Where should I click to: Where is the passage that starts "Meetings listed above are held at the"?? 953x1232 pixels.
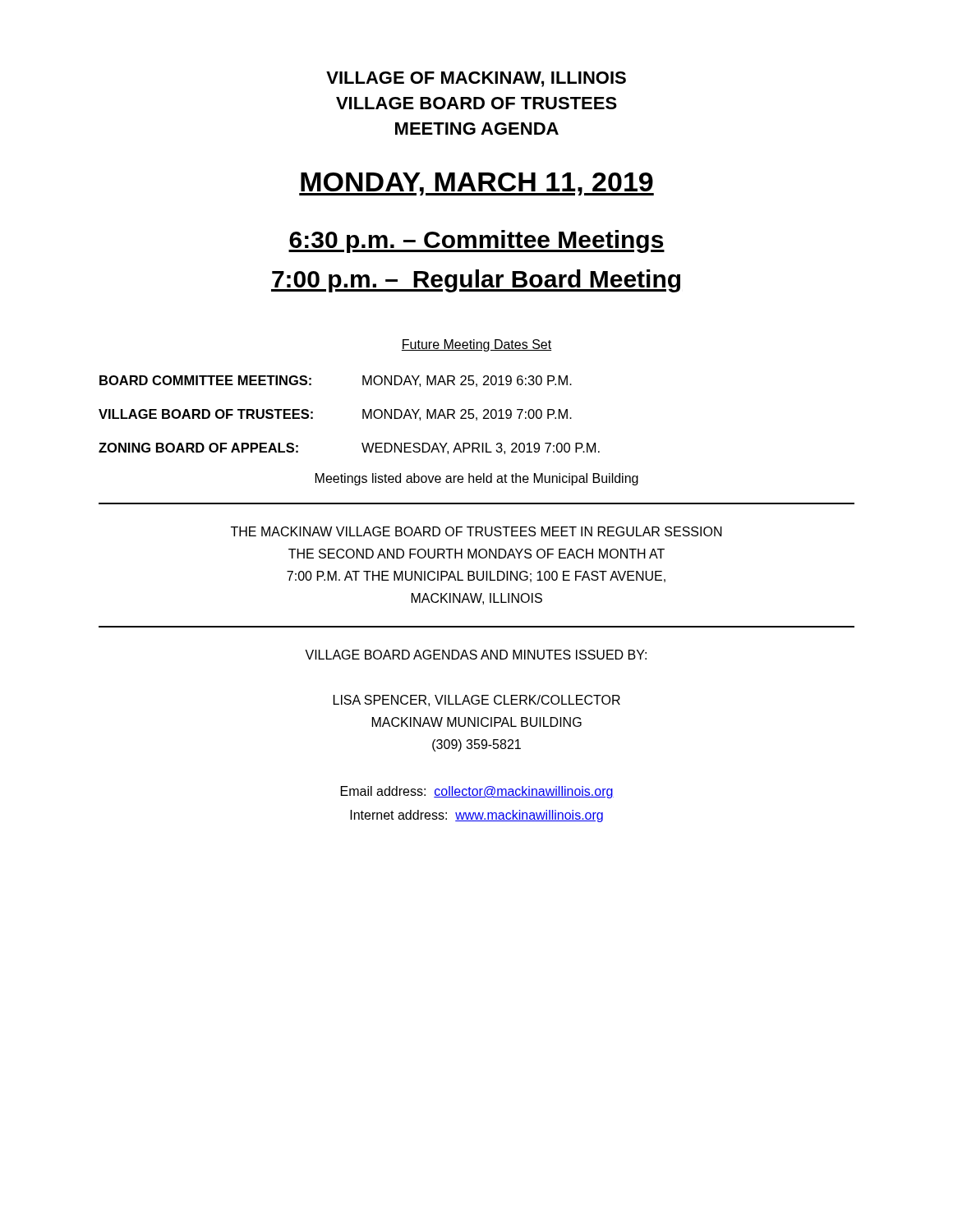point(476,478)
